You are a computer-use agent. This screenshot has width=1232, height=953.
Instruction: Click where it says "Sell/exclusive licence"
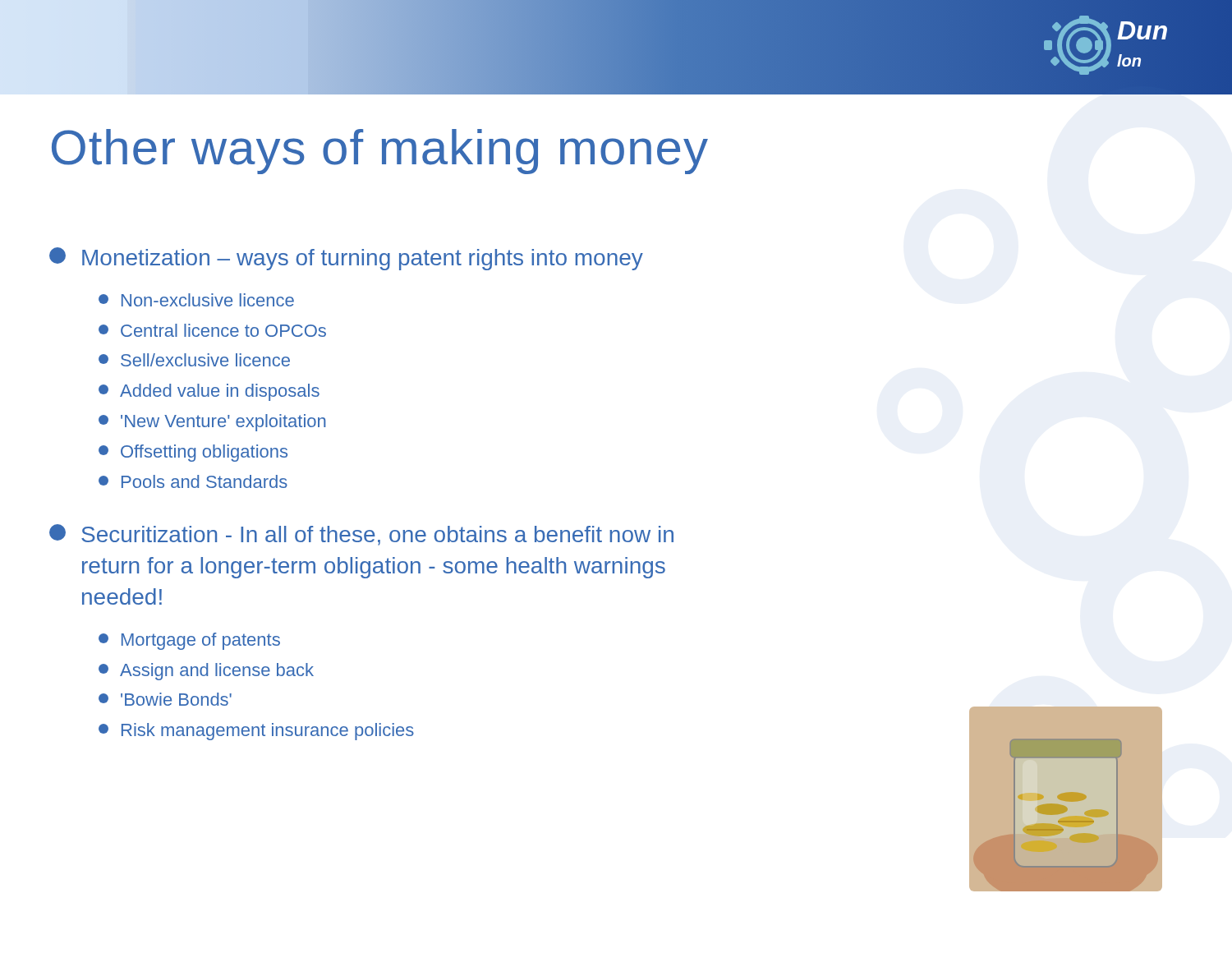[195, 361]
